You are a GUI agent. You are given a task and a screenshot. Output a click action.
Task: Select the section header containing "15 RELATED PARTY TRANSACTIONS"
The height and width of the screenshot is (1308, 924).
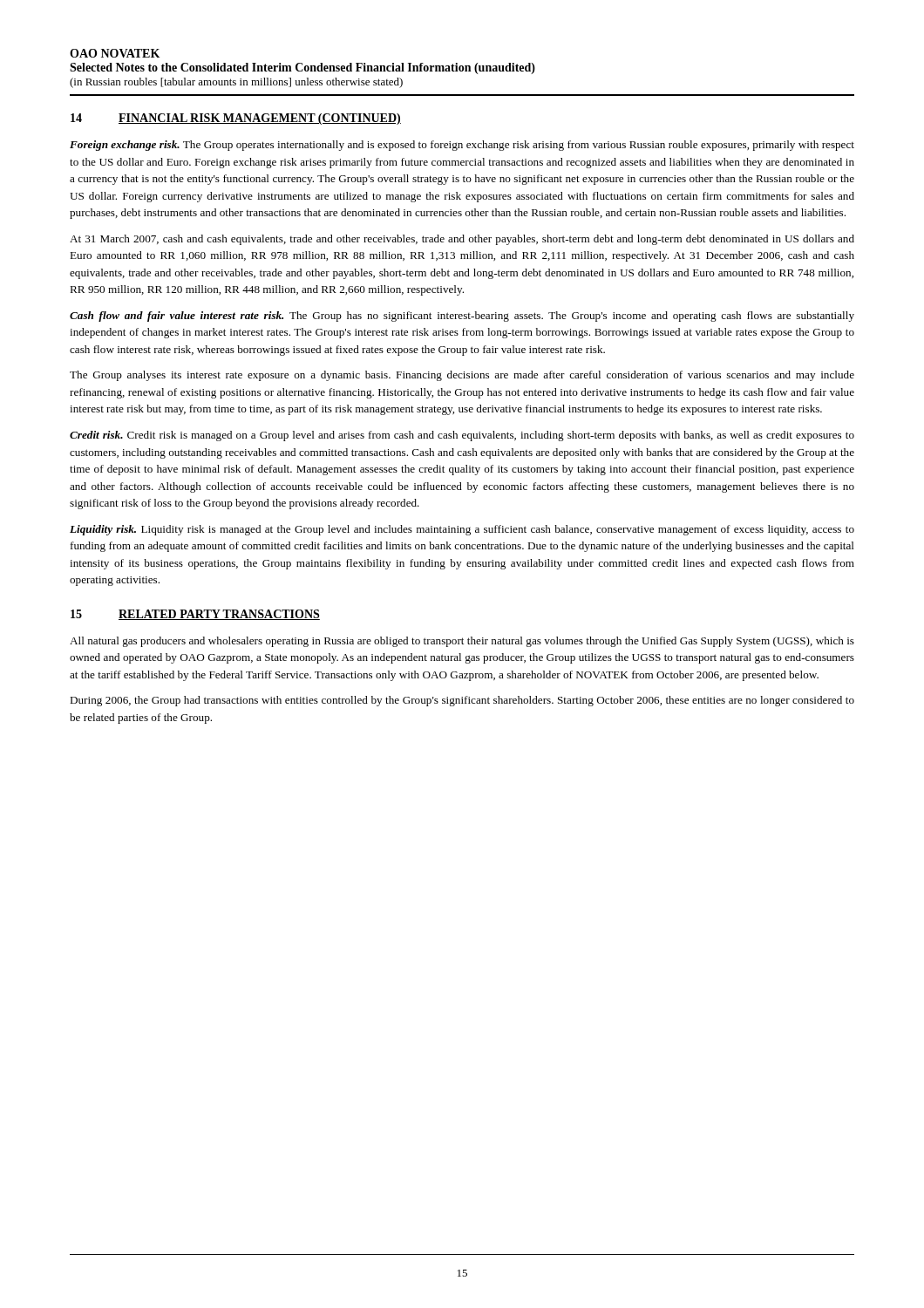click(x=195, y=615)
